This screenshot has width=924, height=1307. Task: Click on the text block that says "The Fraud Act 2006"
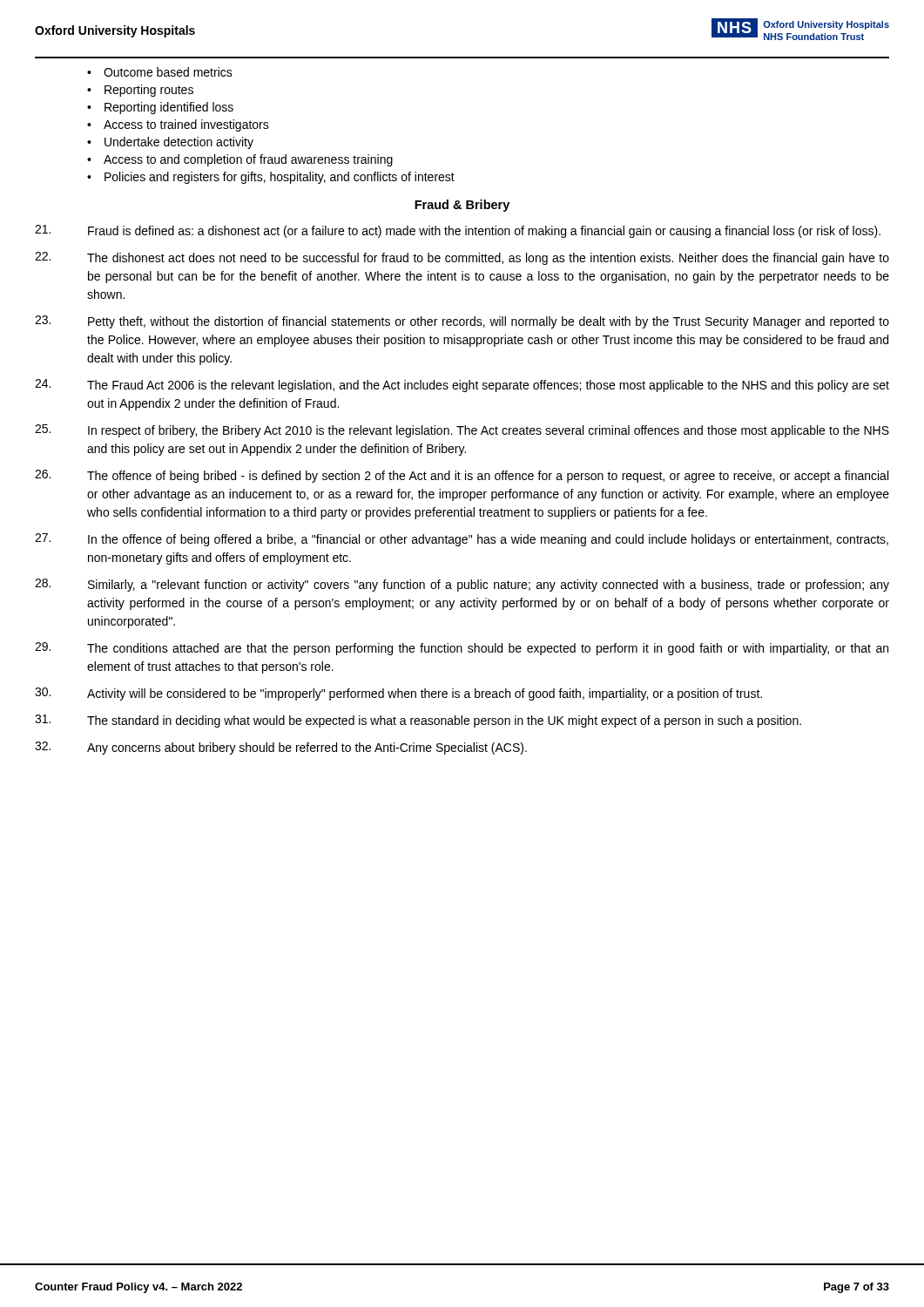click(x=462, y=395)
